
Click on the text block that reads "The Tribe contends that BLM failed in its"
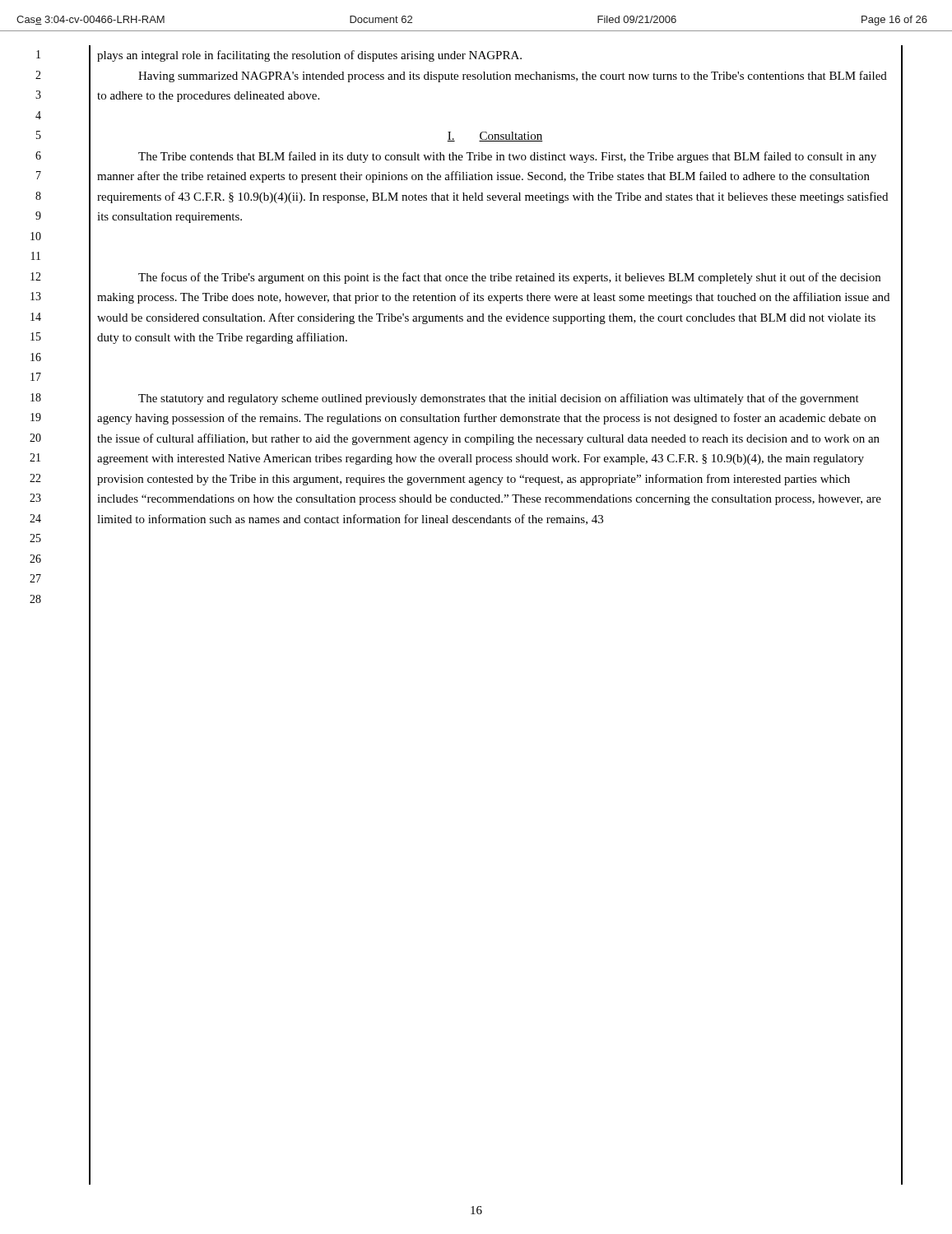tap(493, 186)
